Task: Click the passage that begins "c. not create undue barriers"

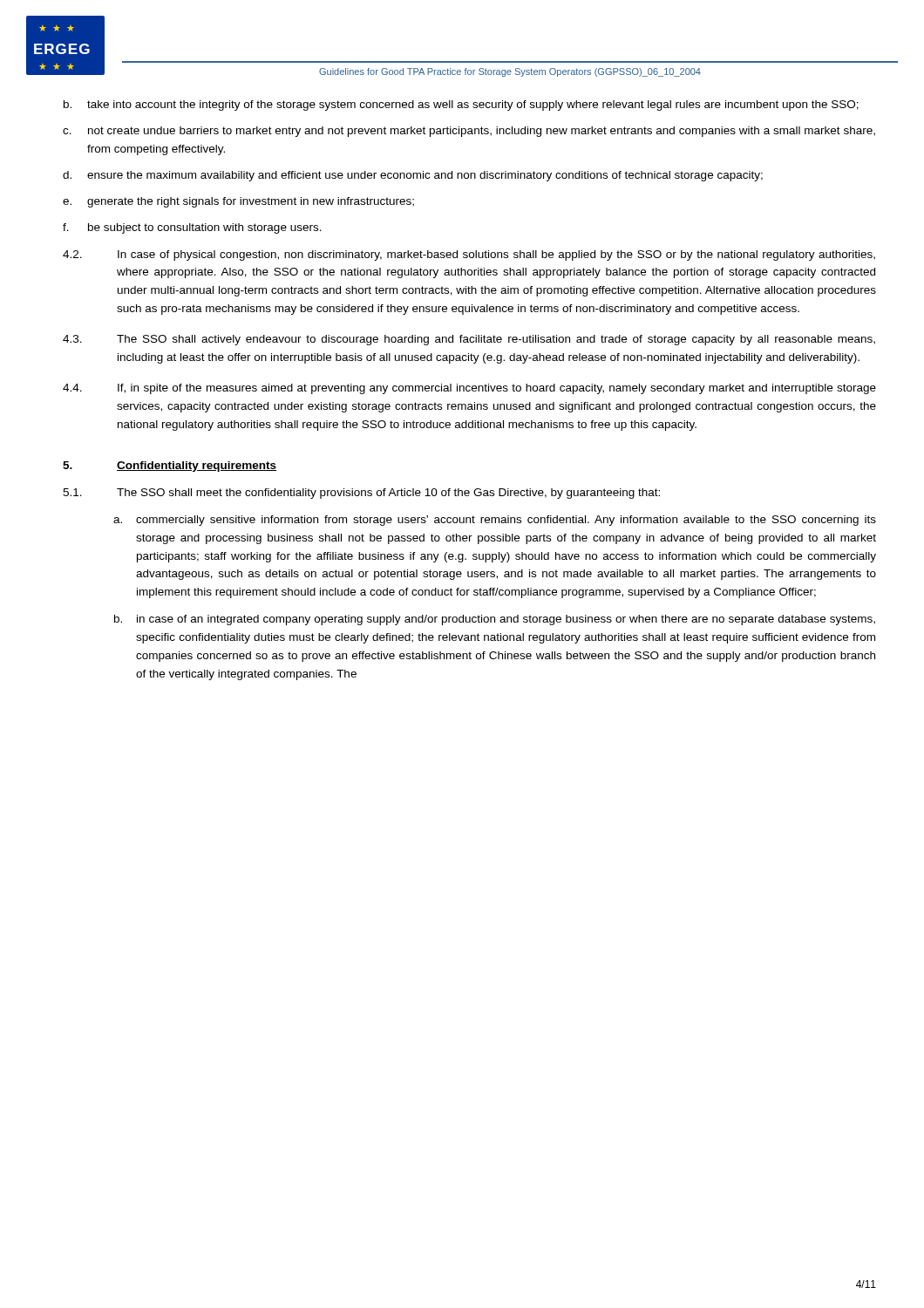Action: tap(469, 140)
